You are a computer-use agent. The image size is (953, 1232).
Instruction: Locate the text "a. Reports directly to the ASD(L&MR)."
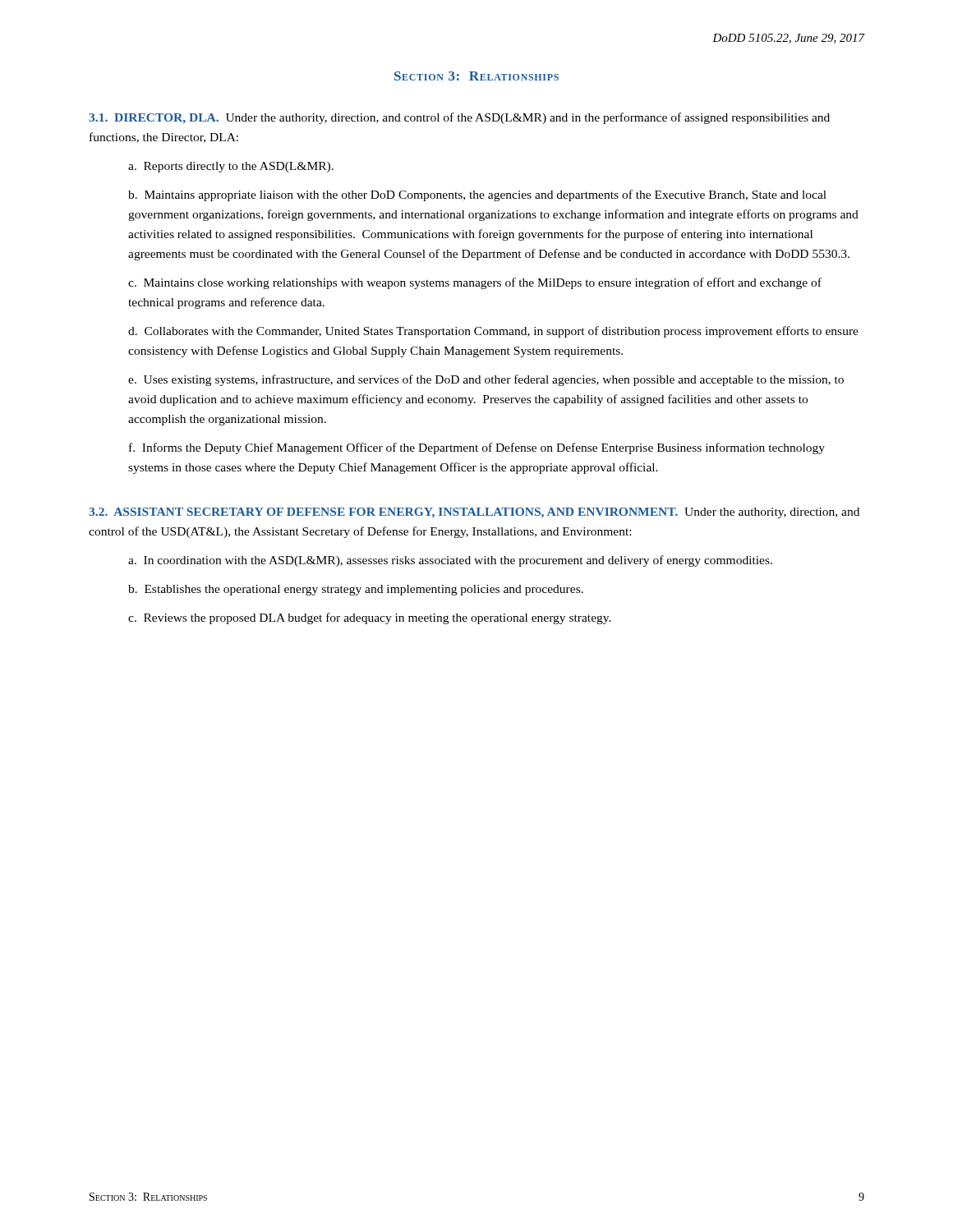pyautogui.click(x=231, y=167)
